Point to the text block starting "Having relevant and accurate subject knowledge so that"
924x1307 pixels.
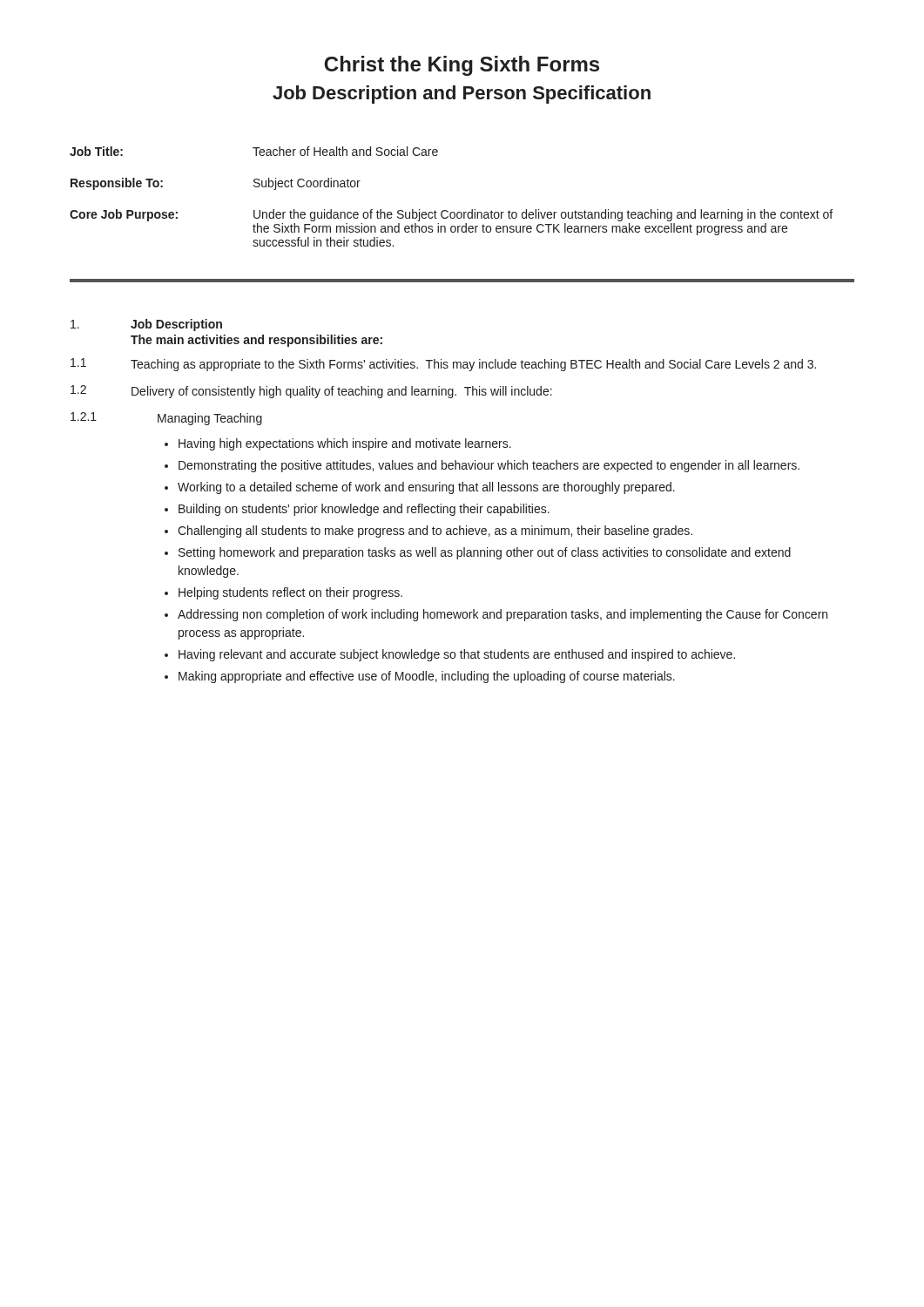click(457, 654)
